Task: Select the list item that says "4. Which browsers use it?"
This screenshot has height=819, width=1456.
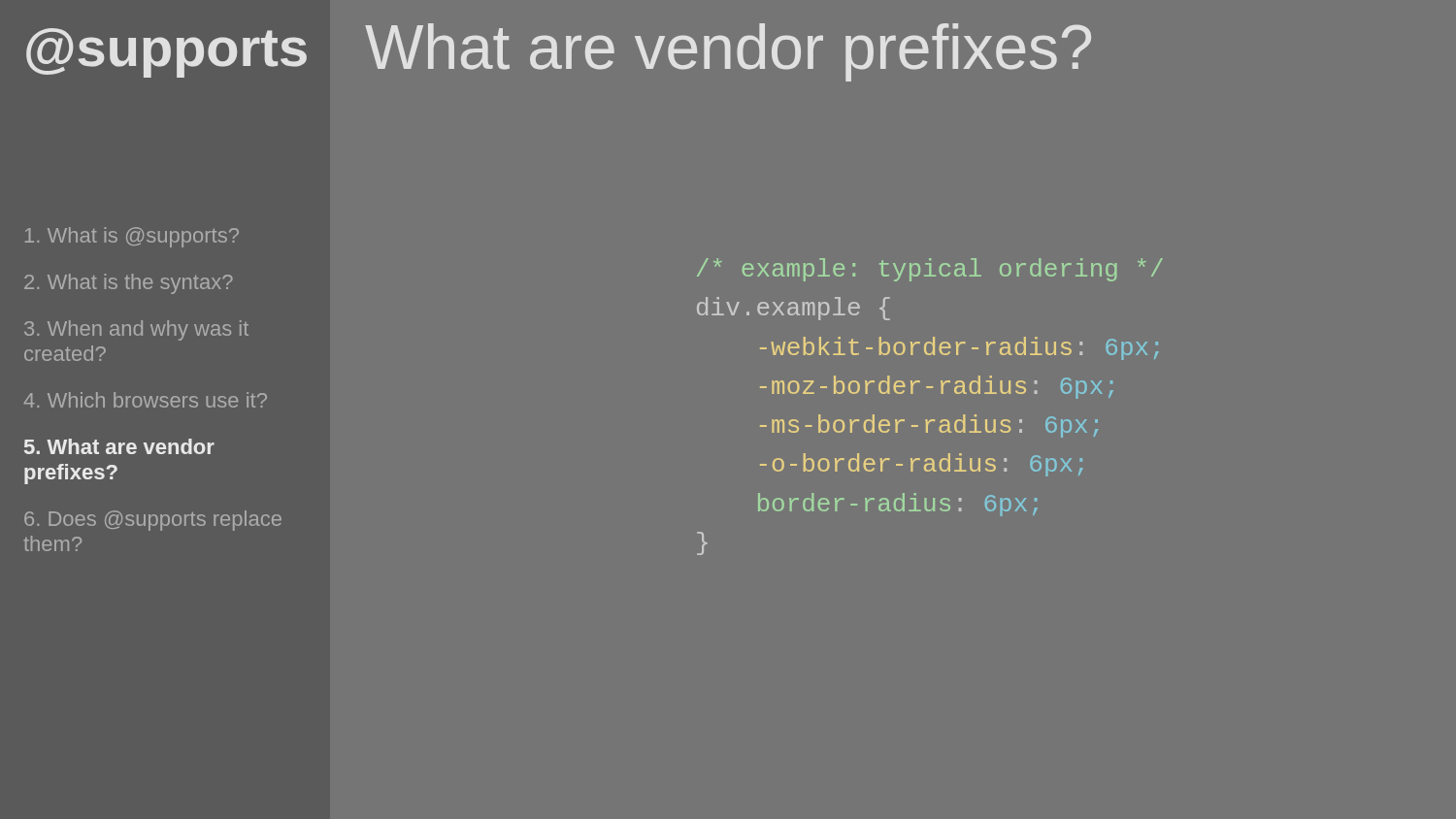Action: pos(146,400)
